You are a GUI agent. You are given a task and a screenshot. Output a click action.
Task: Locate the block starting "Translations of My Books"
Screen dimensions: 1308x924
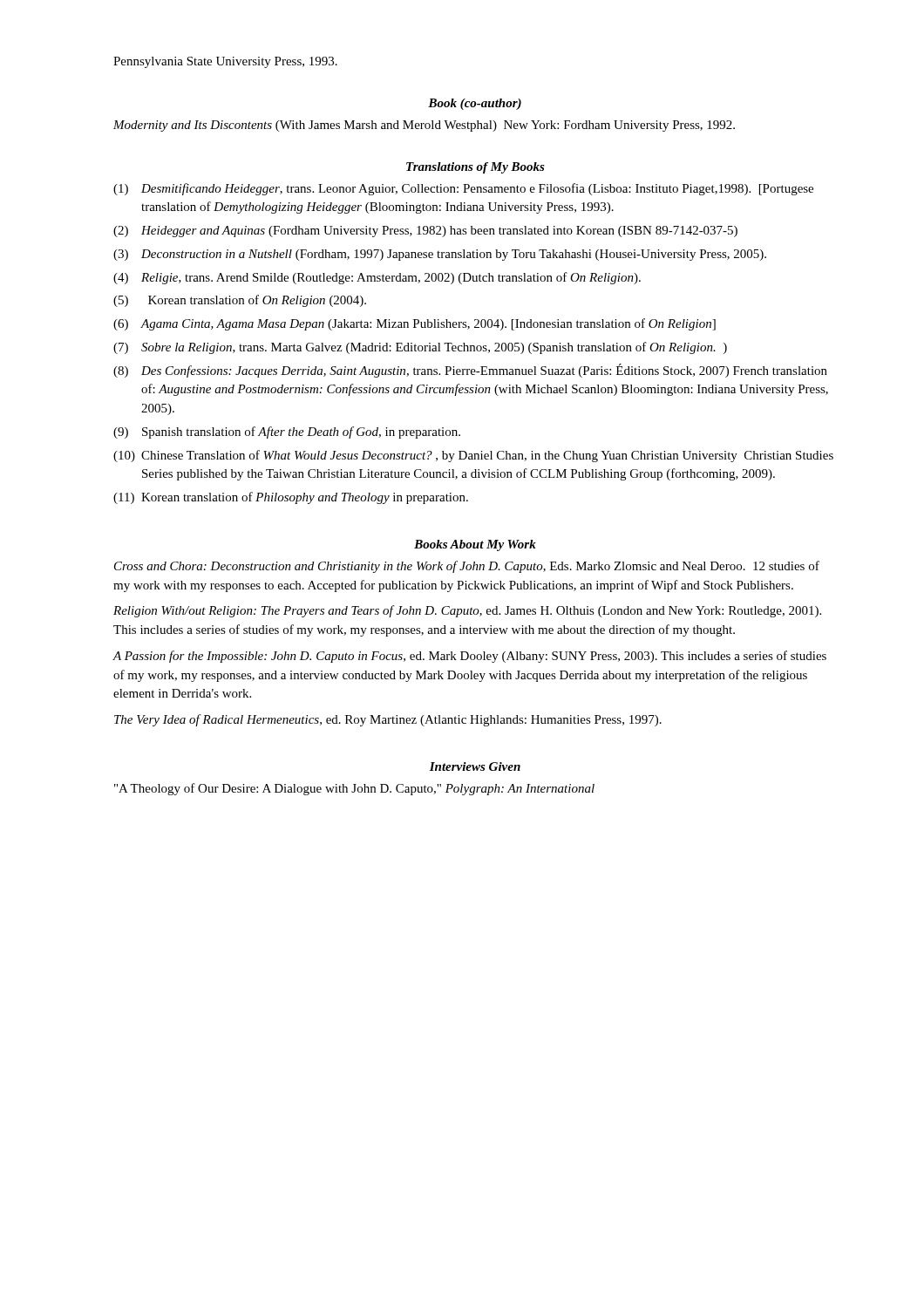(x=475, y=166)
